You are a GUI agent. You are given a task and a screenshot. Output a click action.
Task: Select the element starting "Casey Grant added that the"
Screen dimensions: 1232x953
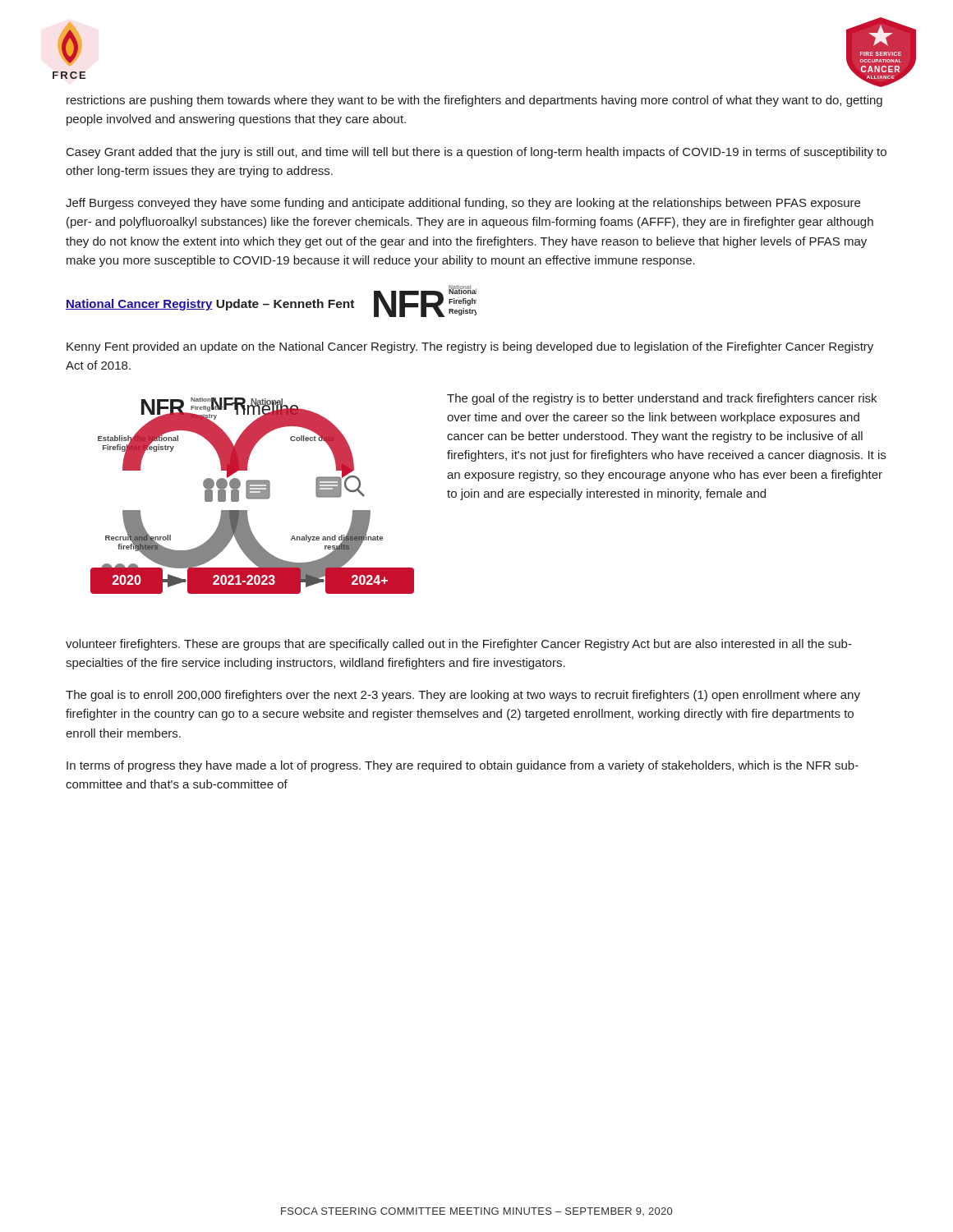coord(476,161)
